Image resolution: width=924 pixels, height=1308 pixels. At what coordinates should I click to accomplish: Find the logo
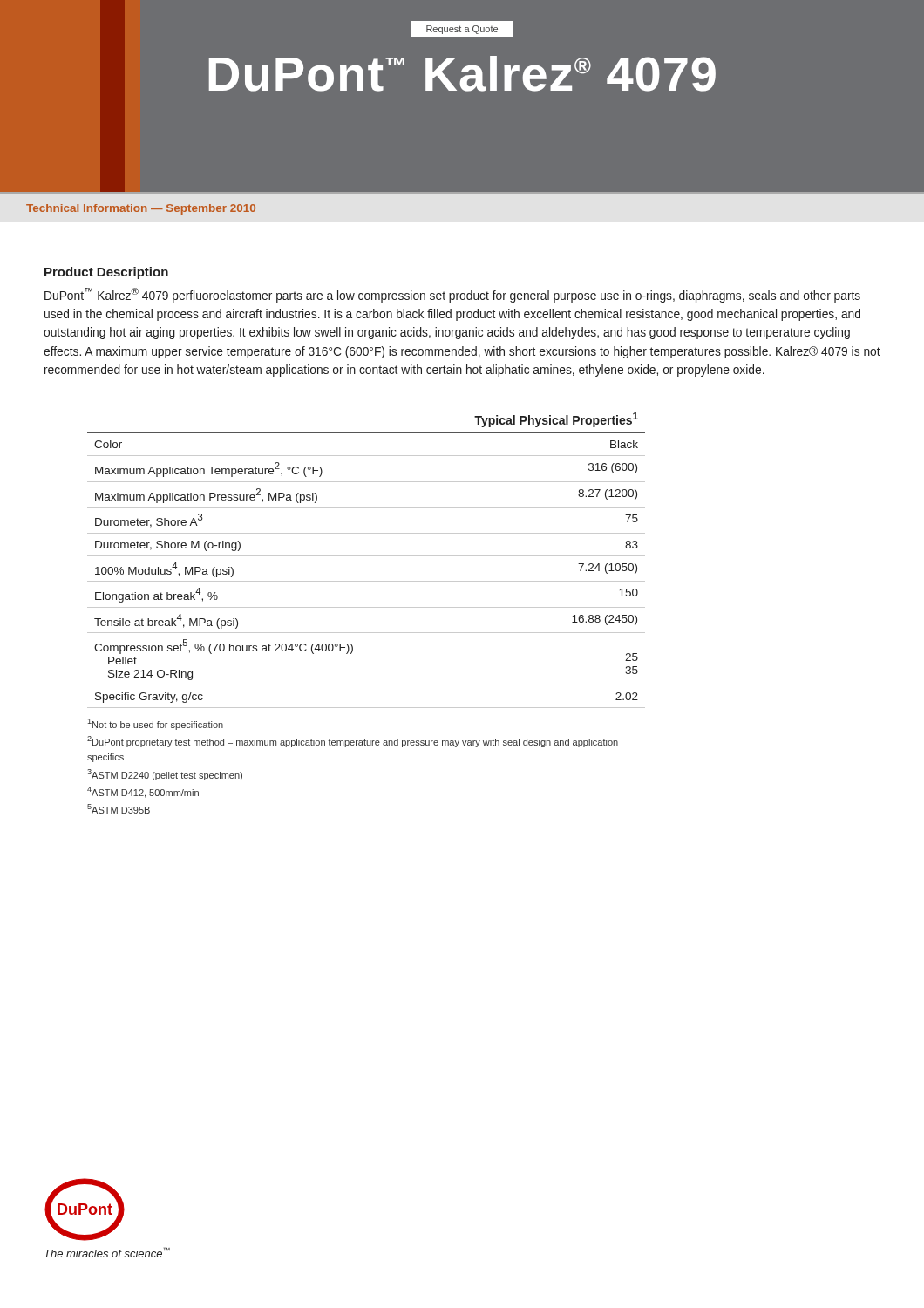tap(107, 1218)
